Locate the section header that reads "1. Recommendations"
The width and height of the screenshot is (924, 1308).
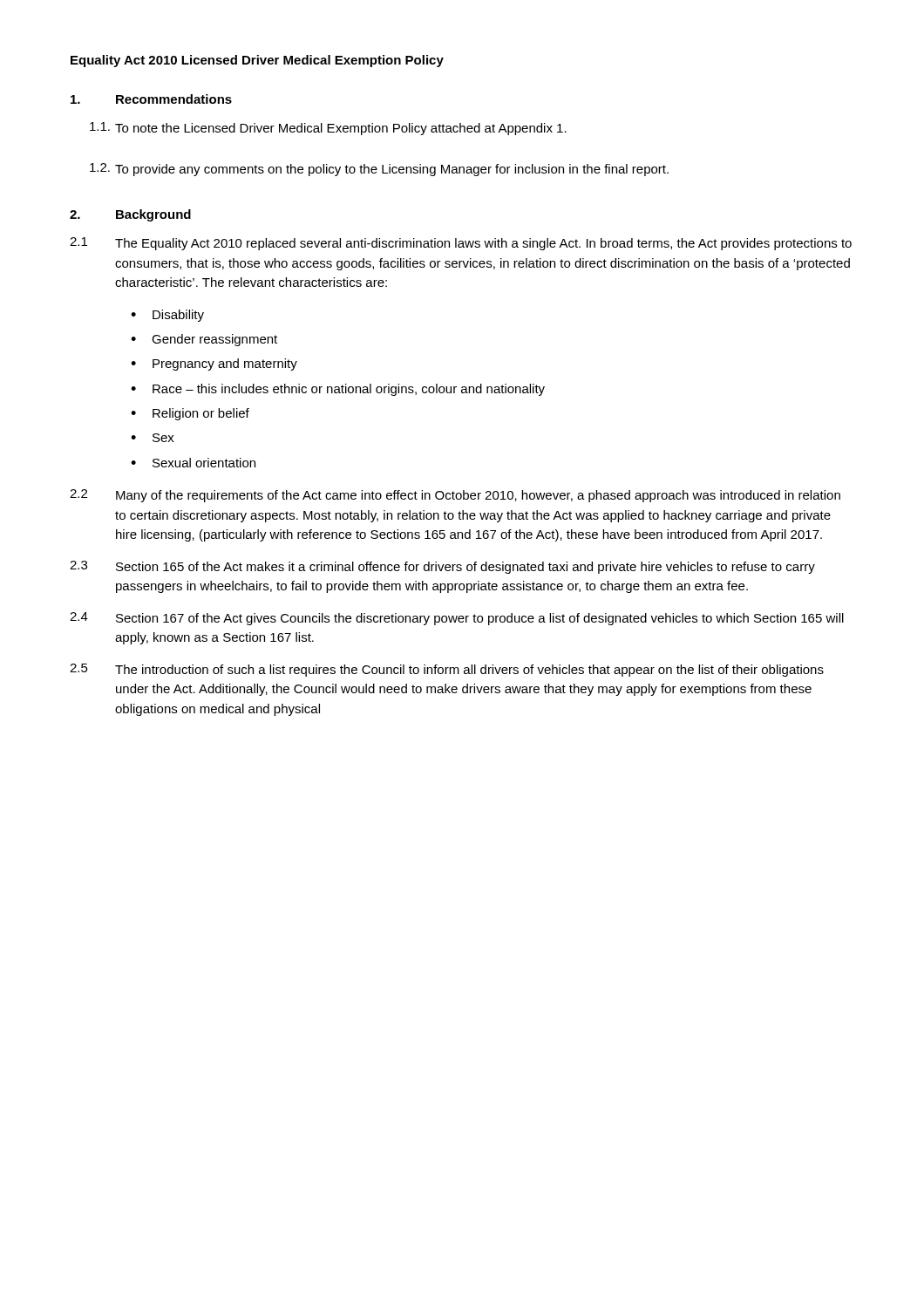click(x=151, y=99)
